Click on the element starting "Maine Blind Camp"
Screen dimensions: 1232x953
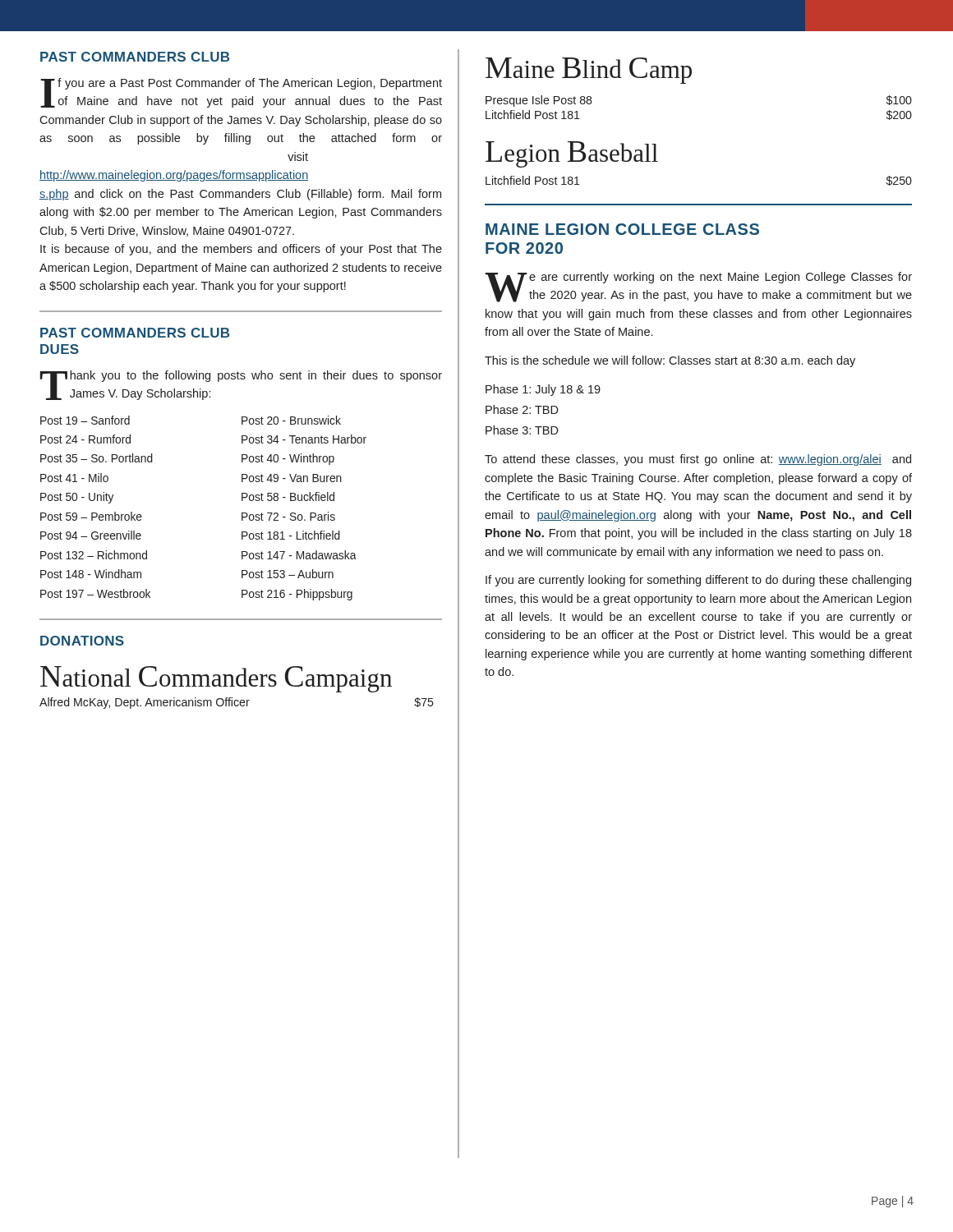click(x=589, y=67)
